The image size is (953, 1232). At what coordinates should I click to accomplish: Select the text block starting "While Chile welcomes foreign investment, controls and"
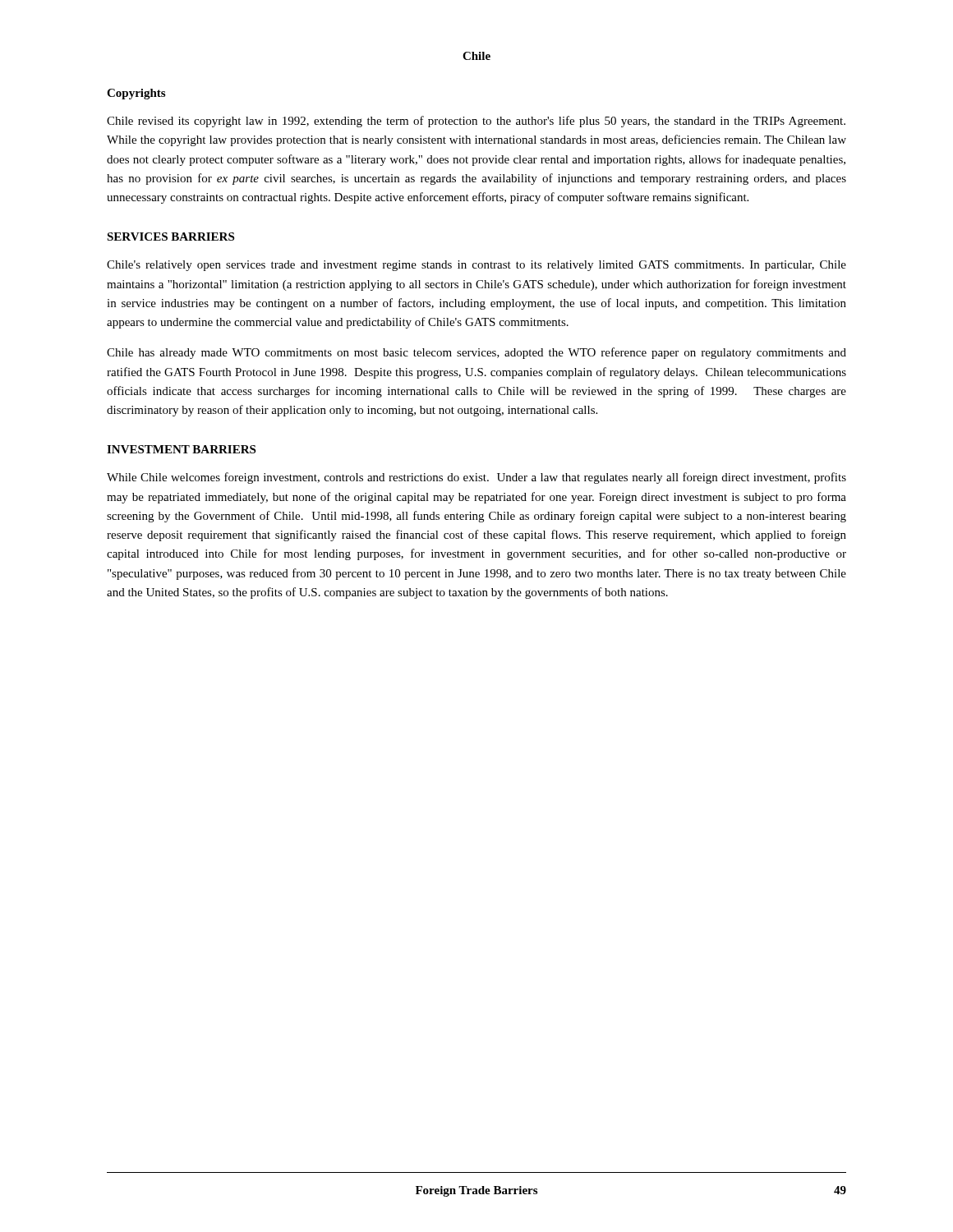click(x=476, y=535)
